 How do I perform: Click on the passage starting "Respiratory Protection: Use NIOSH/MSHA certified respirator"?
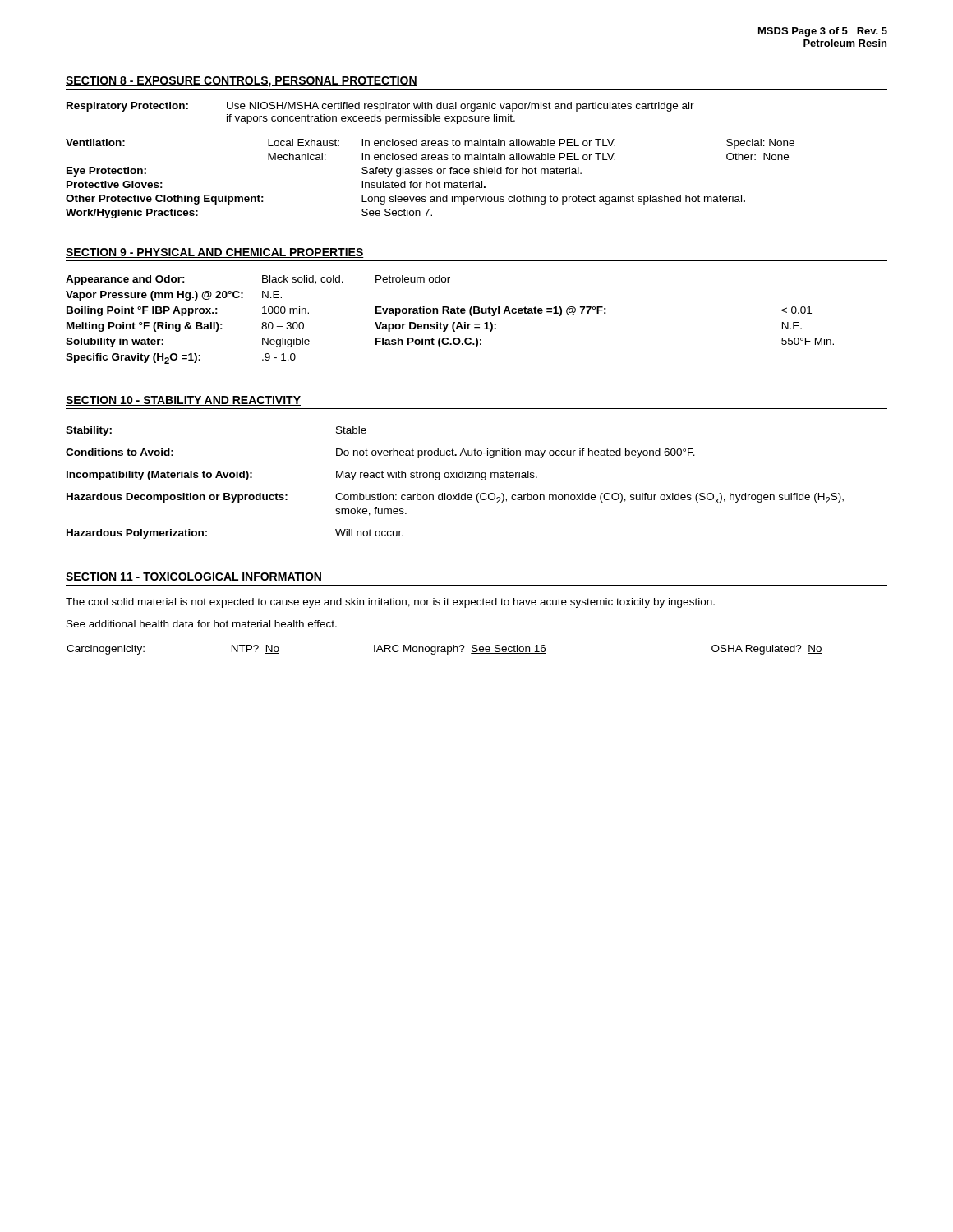(380, 112)
